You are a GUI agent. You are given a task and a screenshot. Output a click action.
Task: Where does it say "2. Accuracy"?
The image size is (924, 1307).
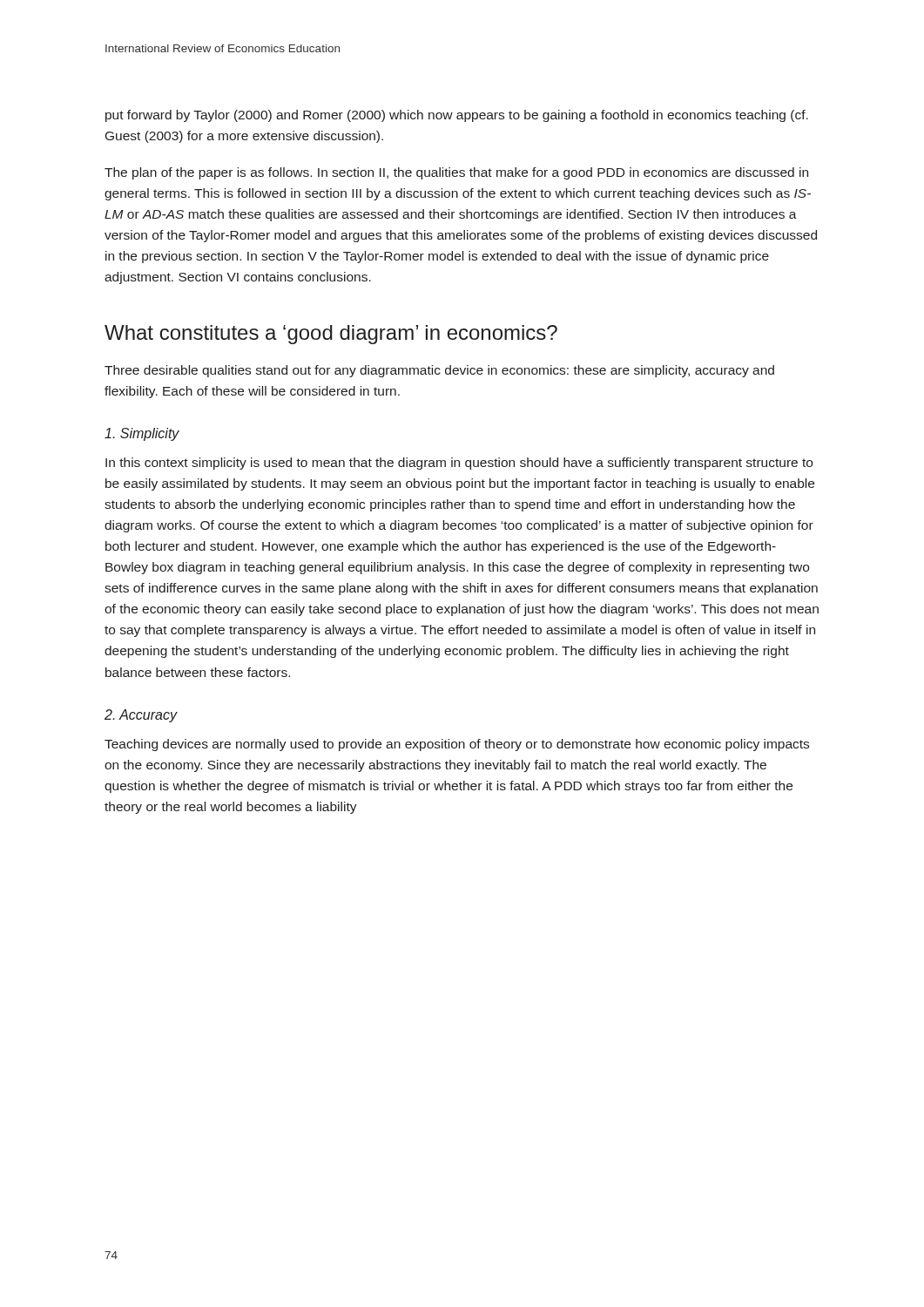pos(141,714)
